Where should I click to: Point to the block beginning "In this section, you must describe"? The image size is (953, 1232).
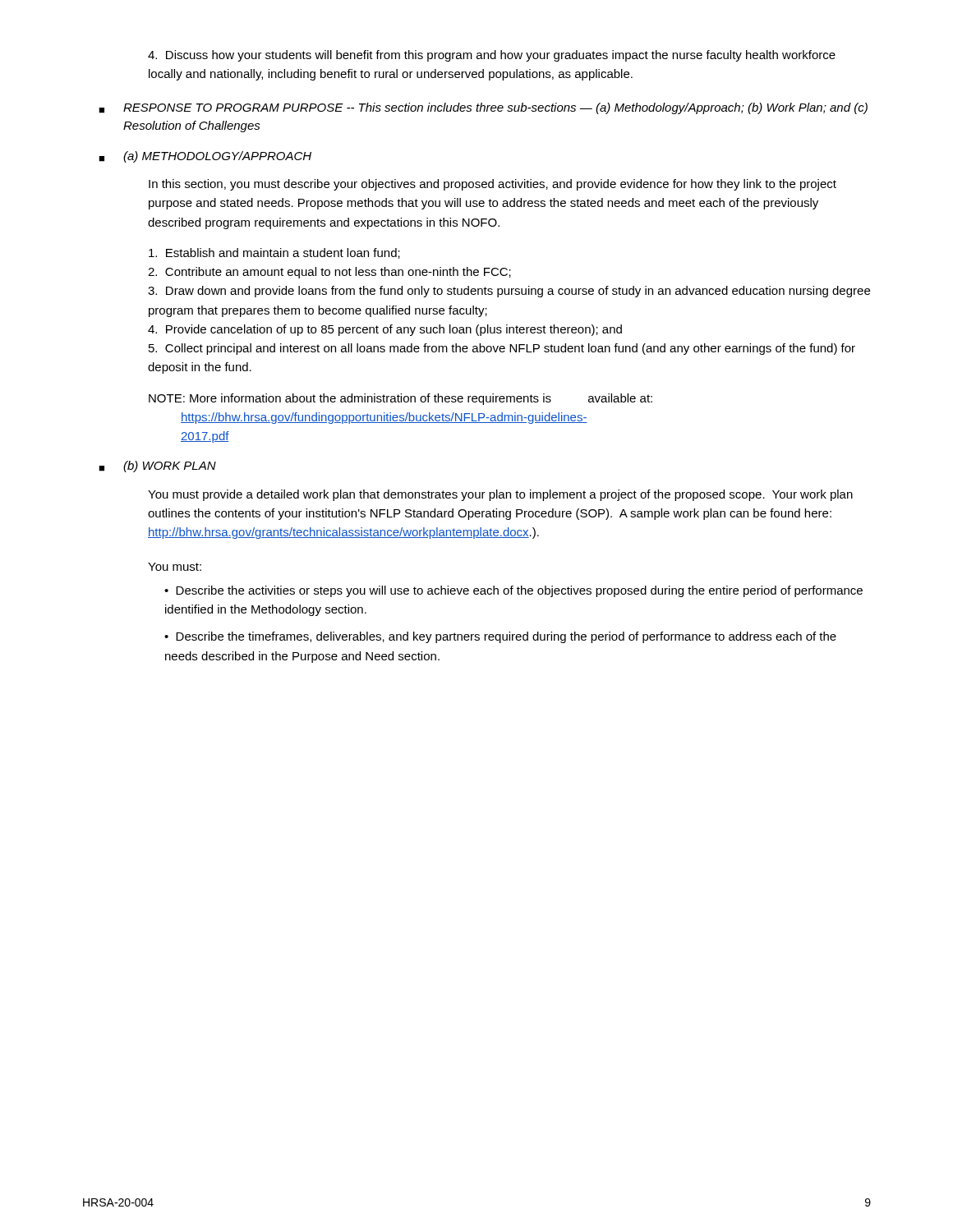pyautogui.click(x=492, y=203)
